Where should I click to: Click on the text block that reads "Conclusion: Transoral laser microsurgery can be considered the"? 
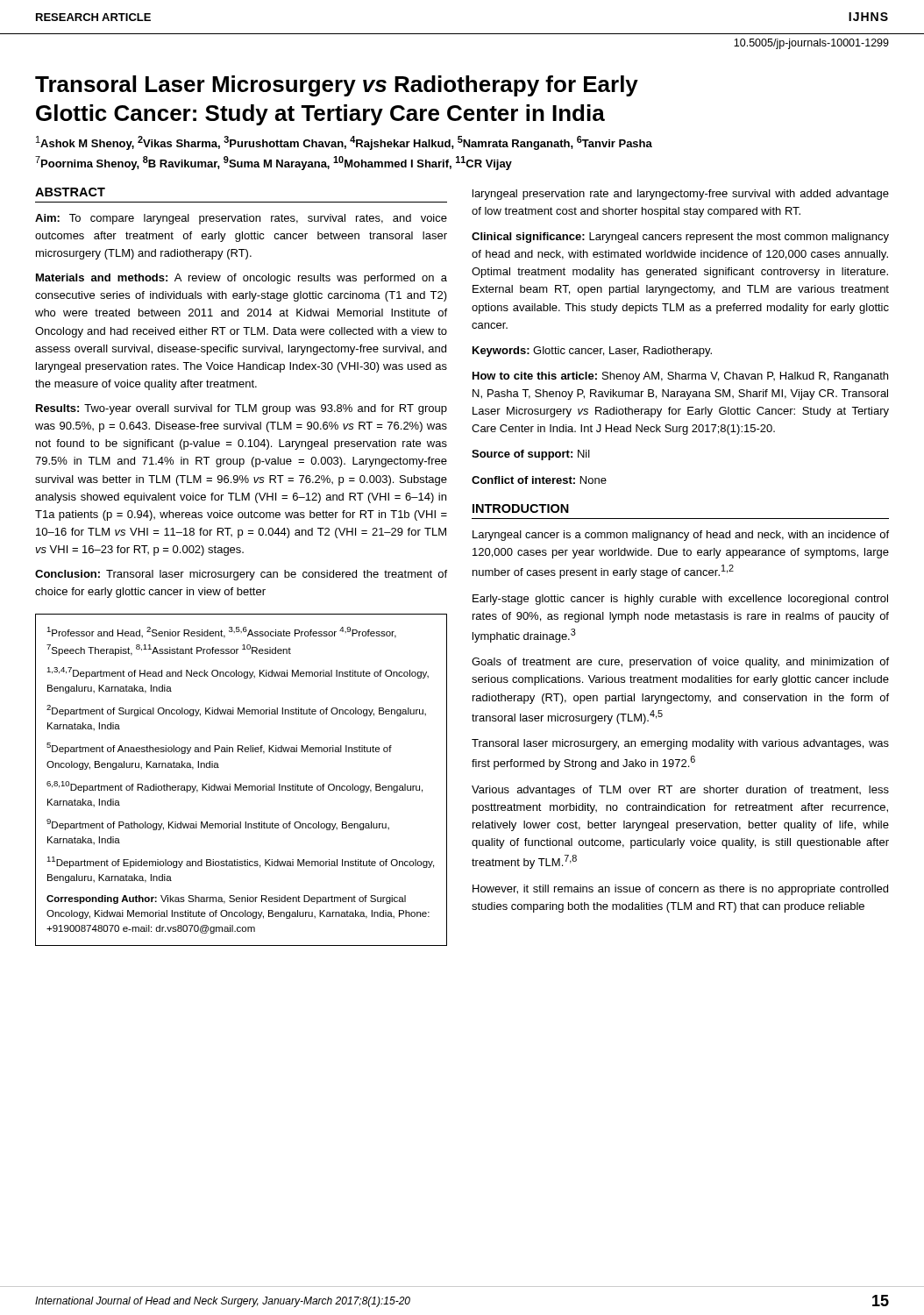(x=241, y=583)
